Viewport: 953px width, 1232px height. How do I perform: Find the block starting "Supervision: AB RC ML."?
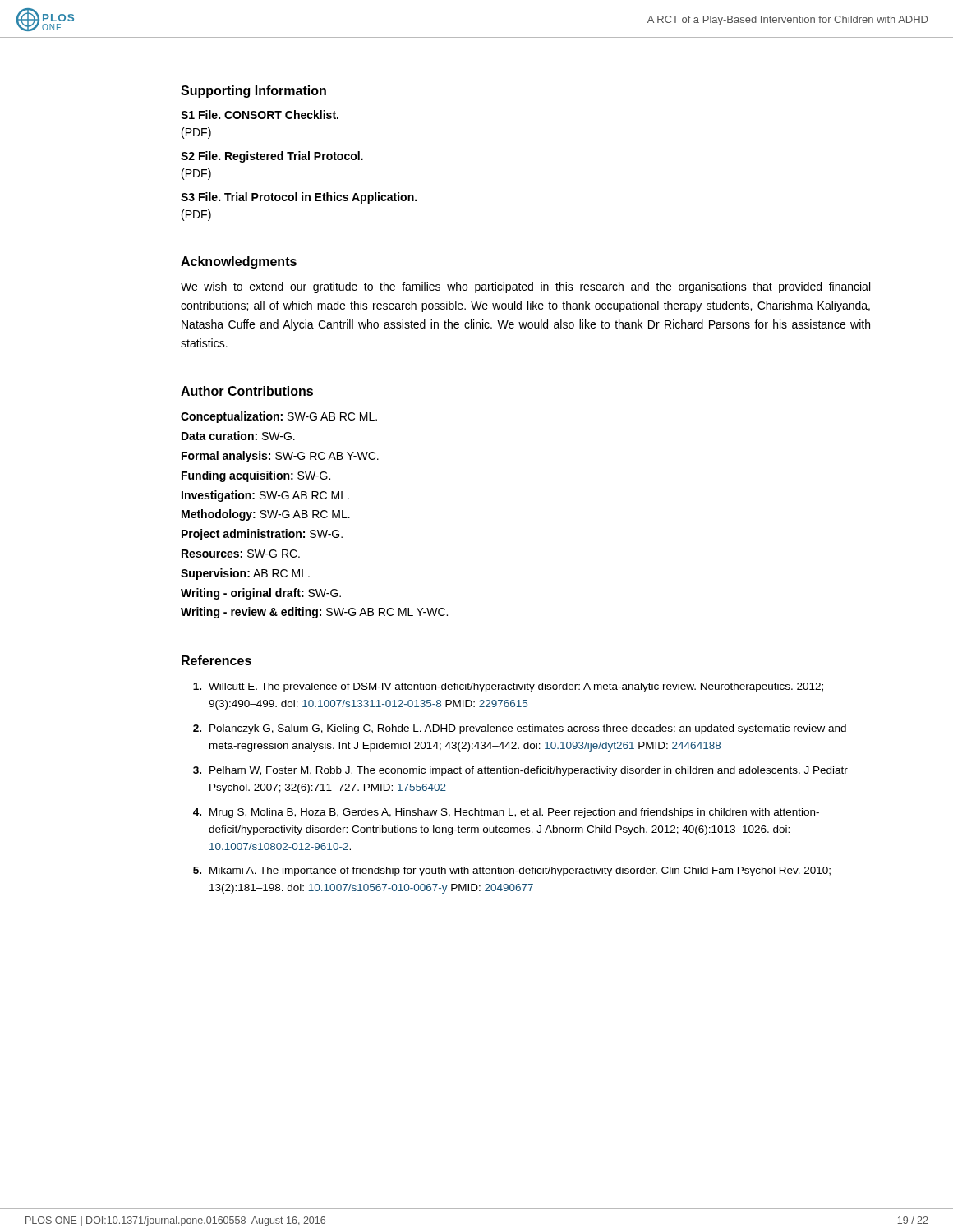coord(246,573)
